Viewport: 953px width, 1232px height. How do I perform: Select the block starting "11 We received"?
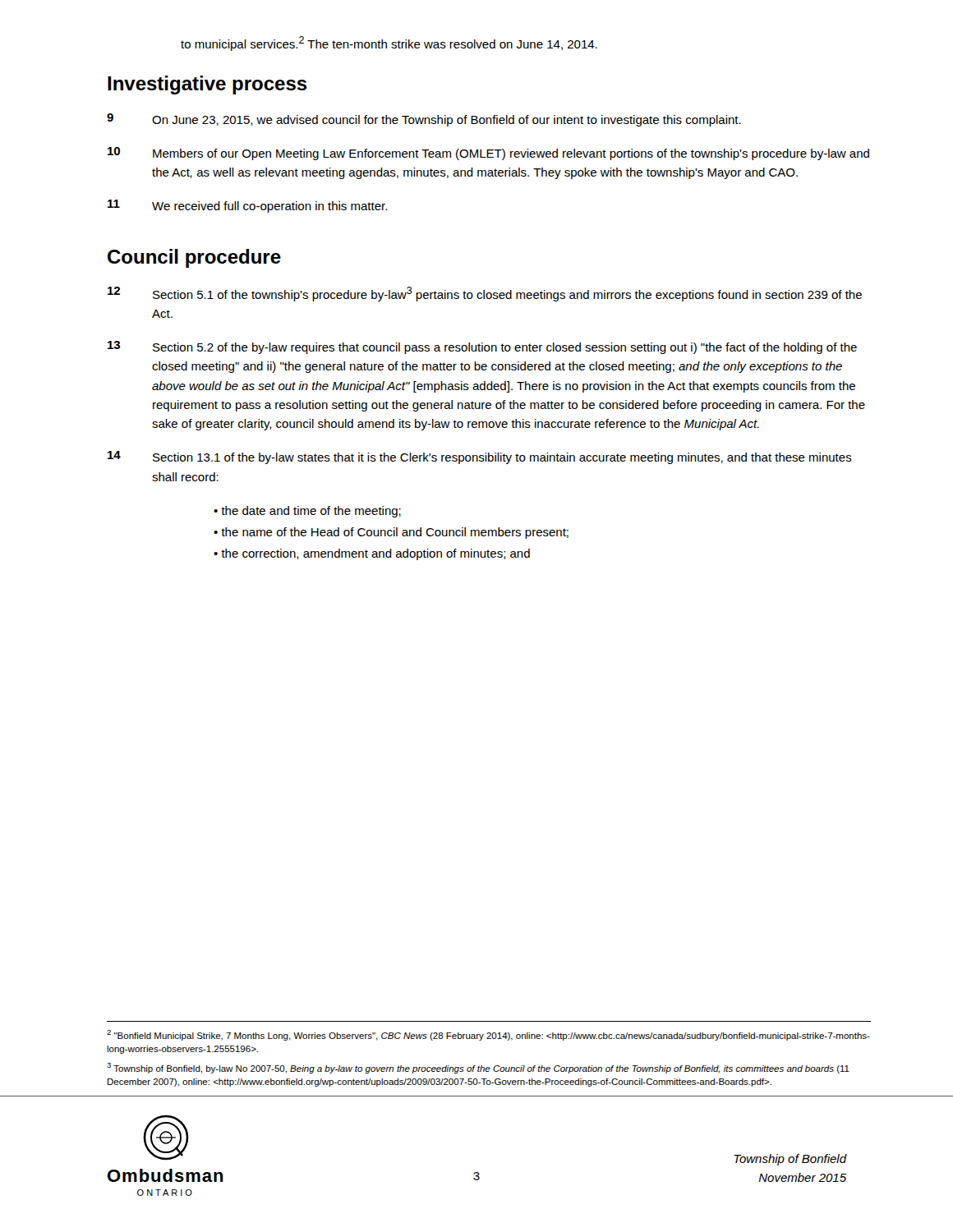click(247, 206)
